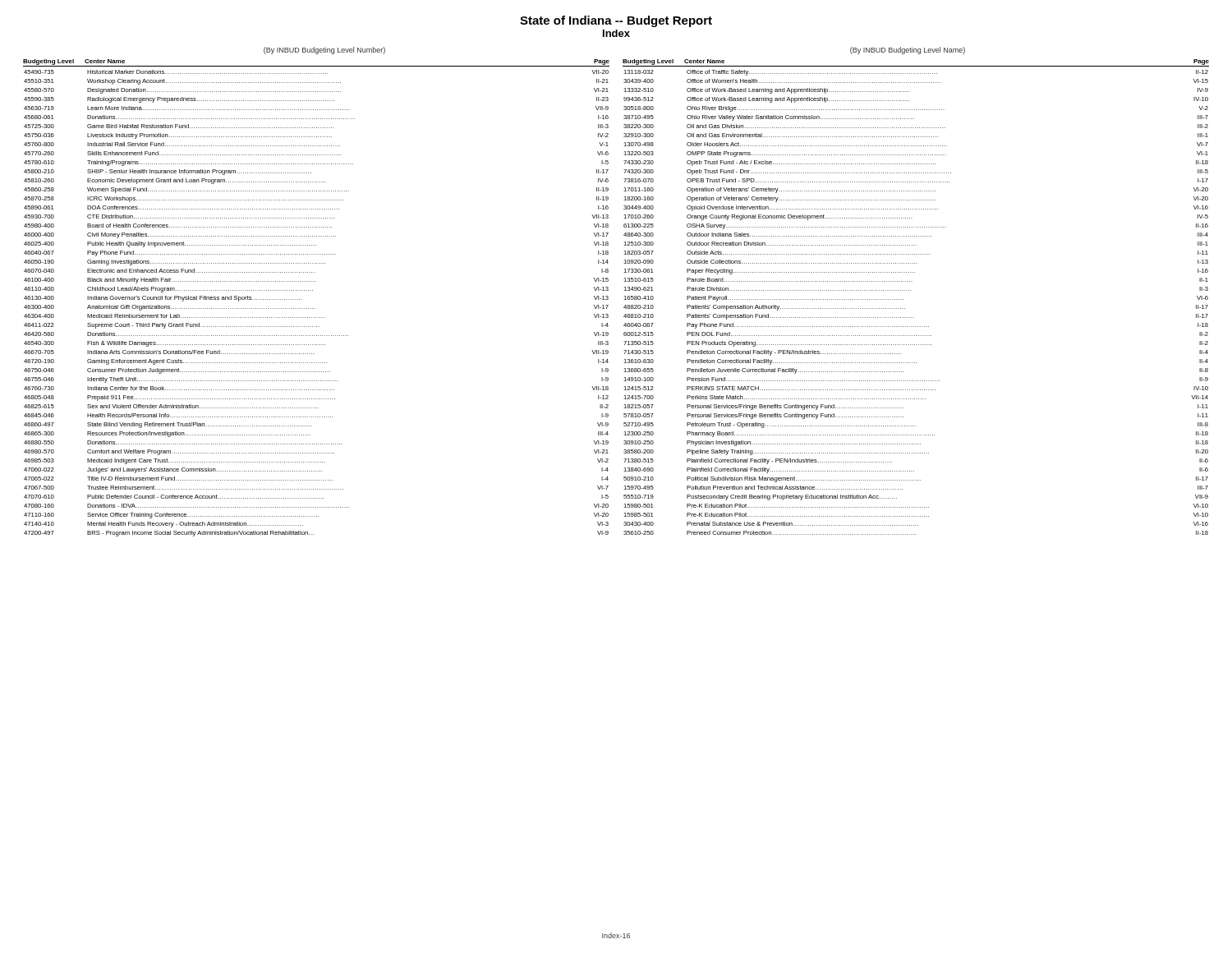Find the title containing "State of Indiana -- Budget Report Index"
This screenshot has width=1232, height=953.
(x=616, y=26)
